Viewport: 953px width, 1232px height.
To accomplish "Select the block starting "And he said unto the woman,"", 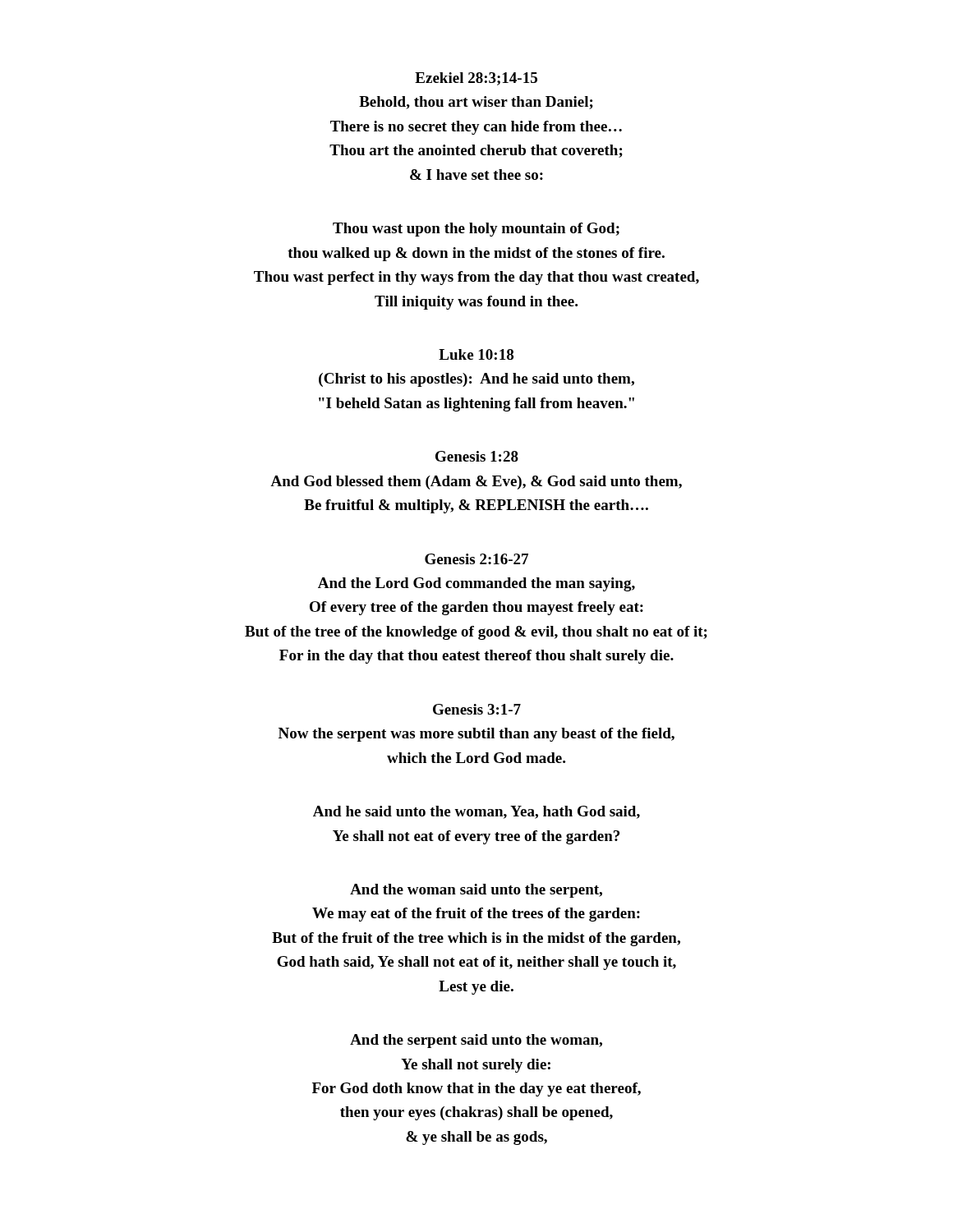I will pos(476,823).
